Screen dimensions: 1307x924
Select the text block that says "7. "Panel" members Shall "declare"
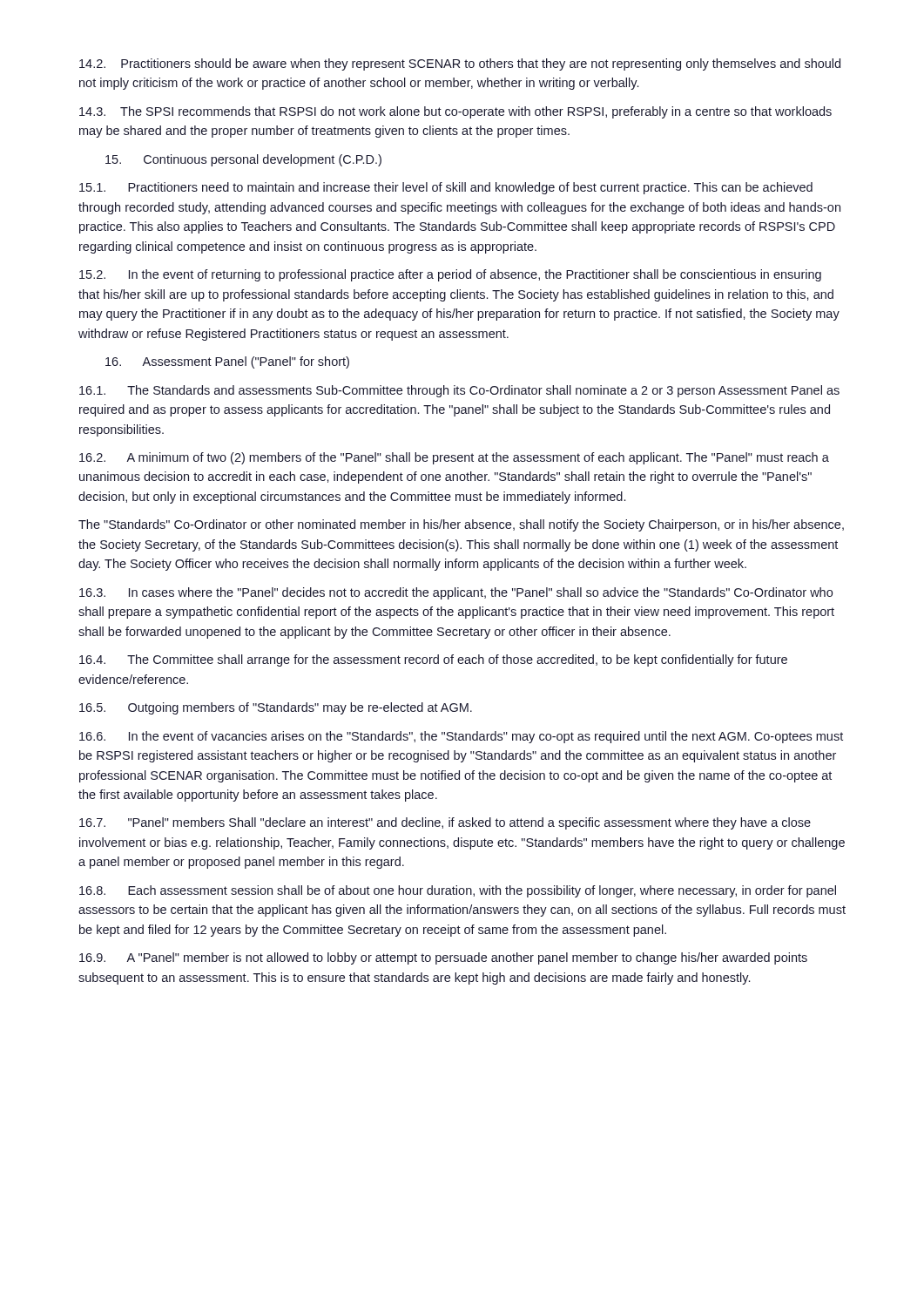[x=462, y=842]
